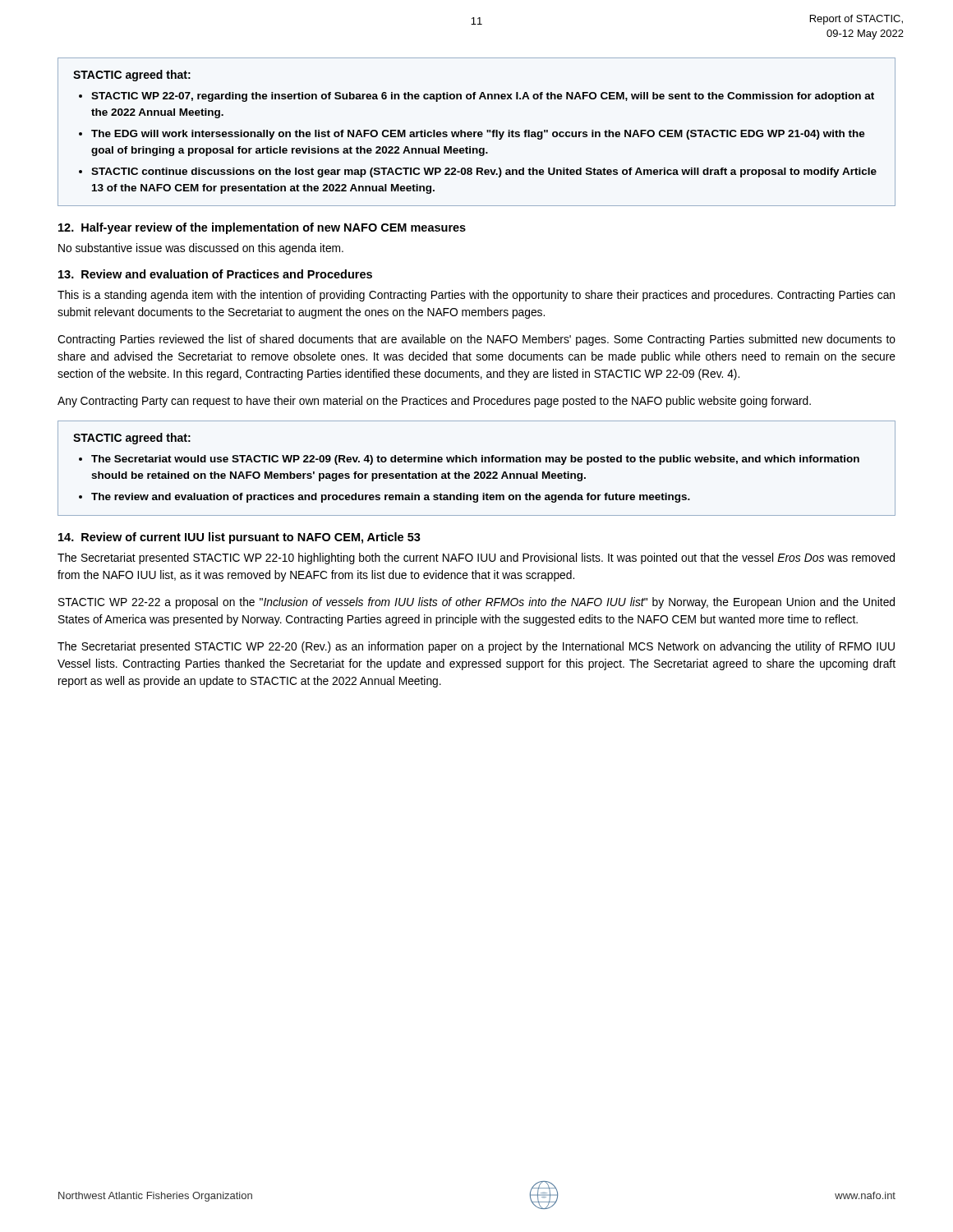Click on the text block starting "STACTIC continue discussions on"
This screenshot has height=1232, width=953.
[484, 180]
